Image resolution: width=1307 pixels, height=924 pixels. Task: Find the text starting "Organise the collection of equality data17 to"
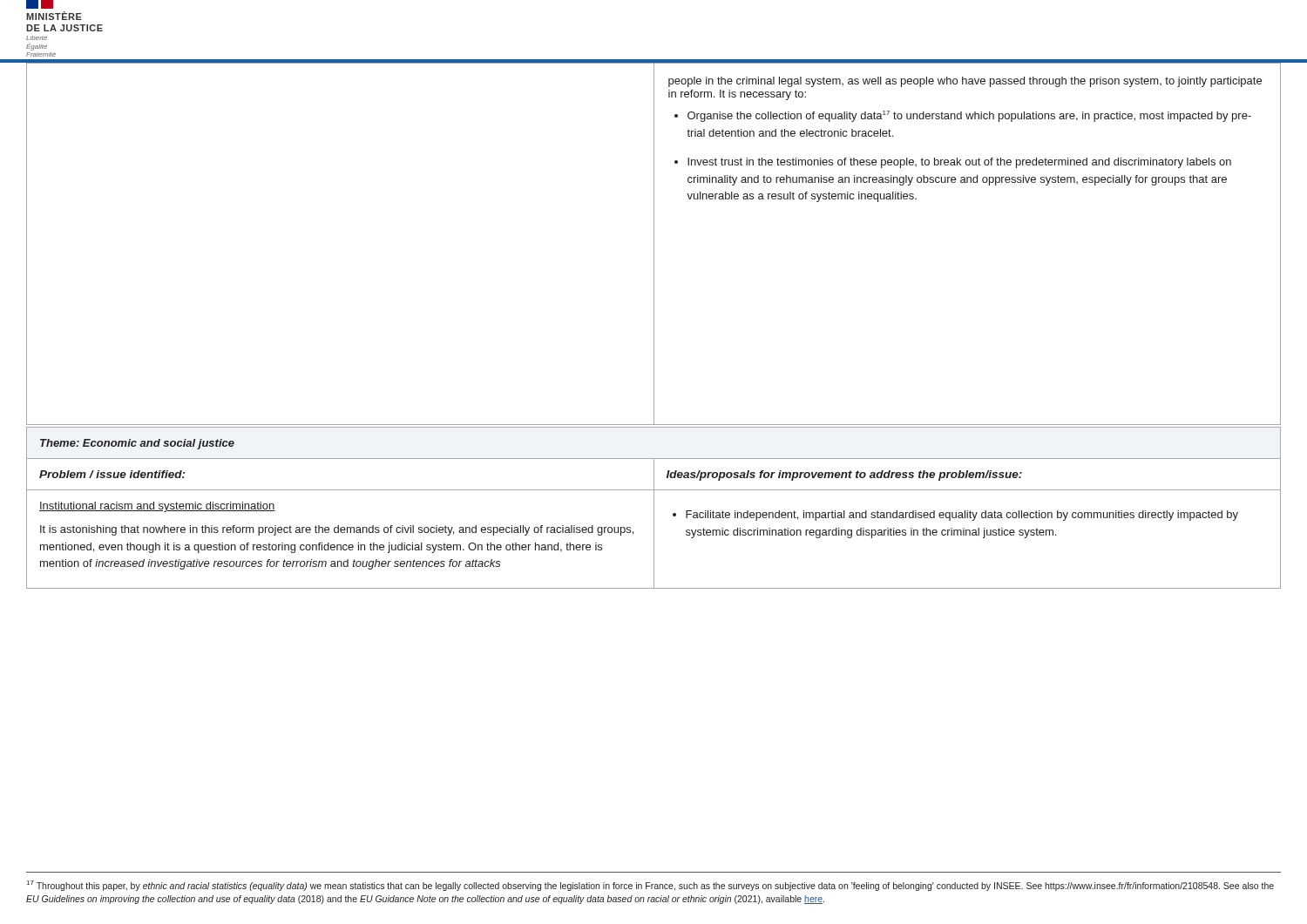click(x=969, y=124)
